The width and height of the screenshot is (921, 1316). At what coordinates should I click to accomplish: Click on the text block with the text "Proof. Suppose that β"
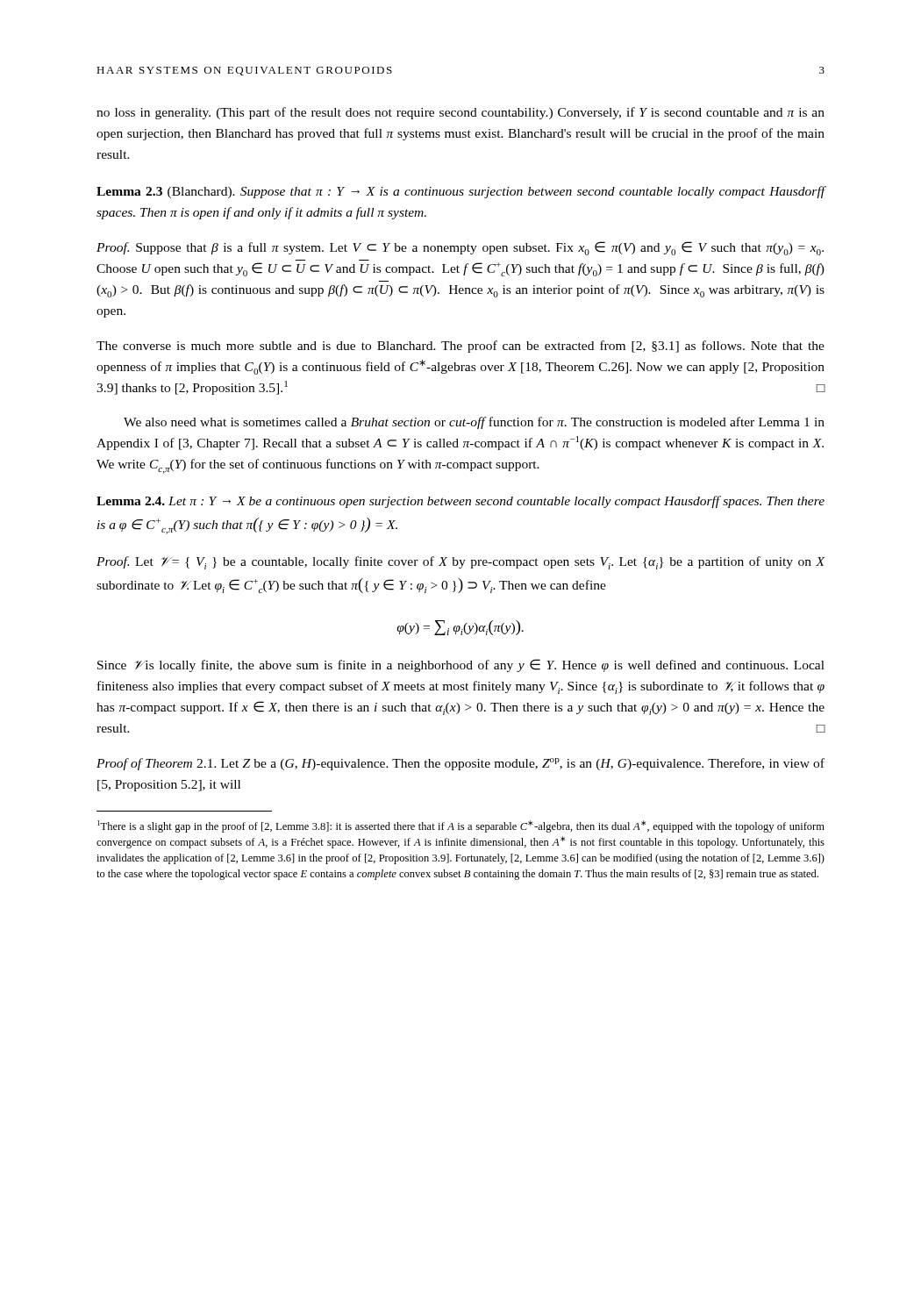click(x=460, y=248)
